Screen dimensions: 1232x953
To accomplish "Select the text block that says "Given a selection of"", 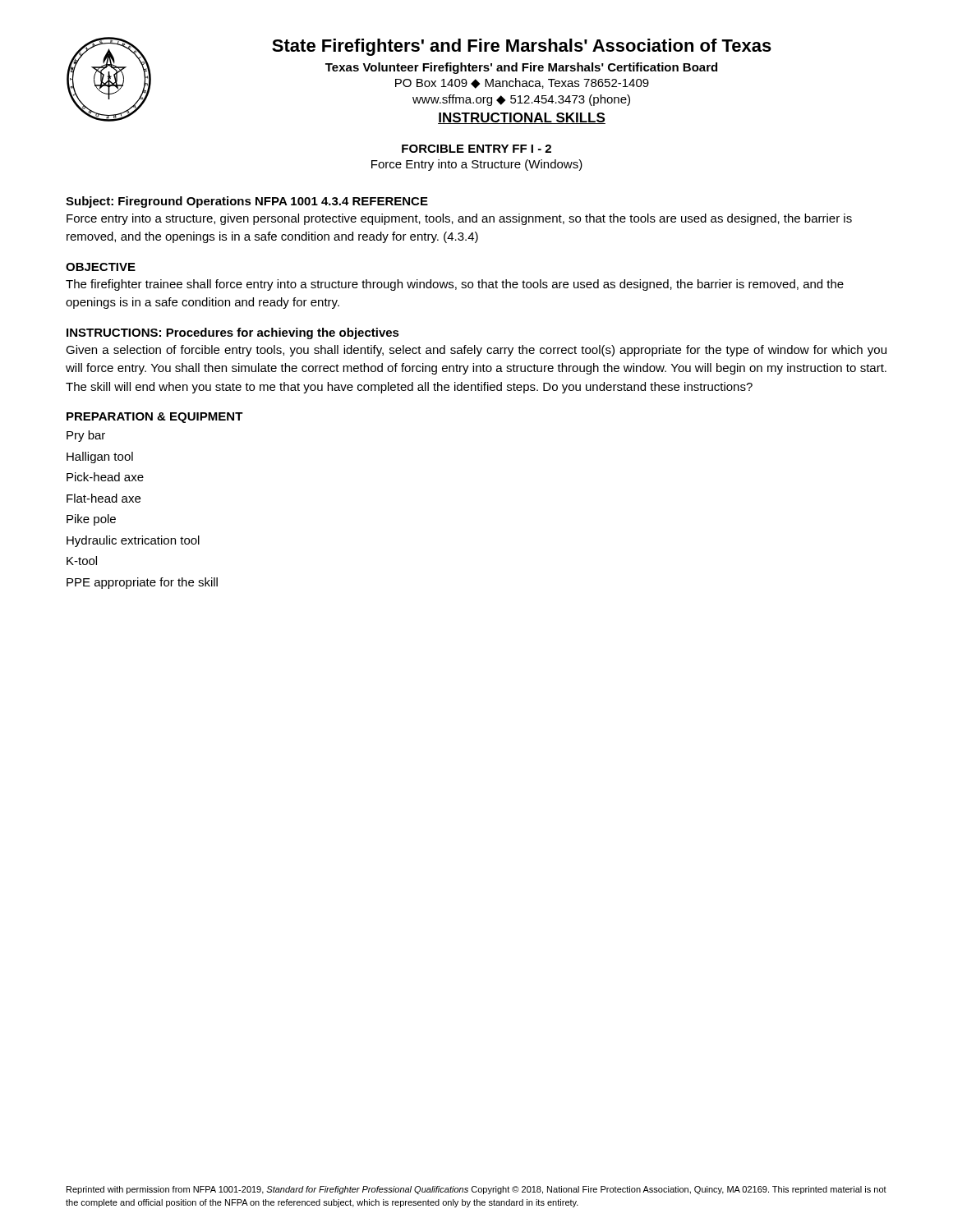I will coord(476,368).
